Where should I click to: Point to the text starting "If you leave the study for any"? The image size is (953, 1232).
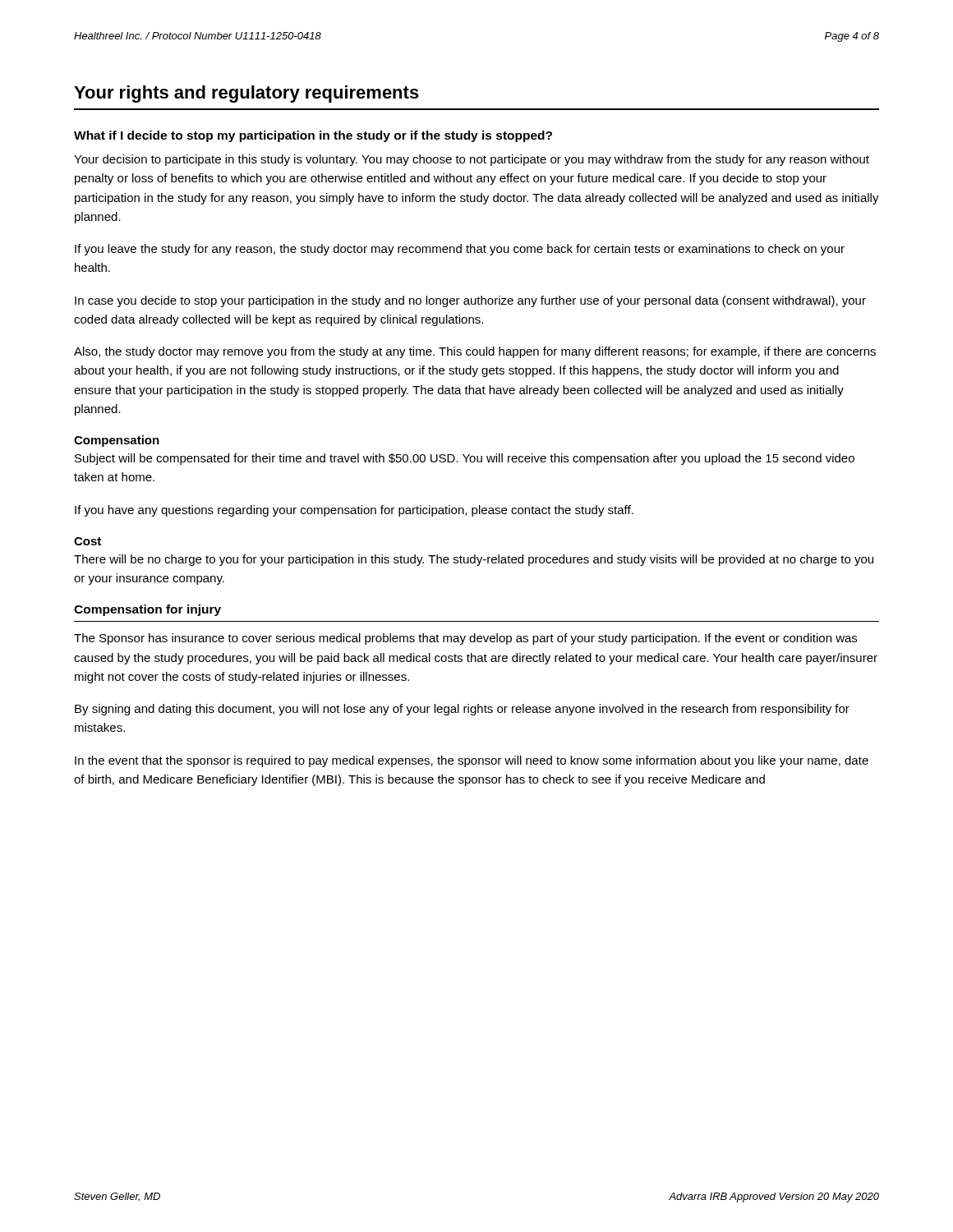[x=459, y=258]
